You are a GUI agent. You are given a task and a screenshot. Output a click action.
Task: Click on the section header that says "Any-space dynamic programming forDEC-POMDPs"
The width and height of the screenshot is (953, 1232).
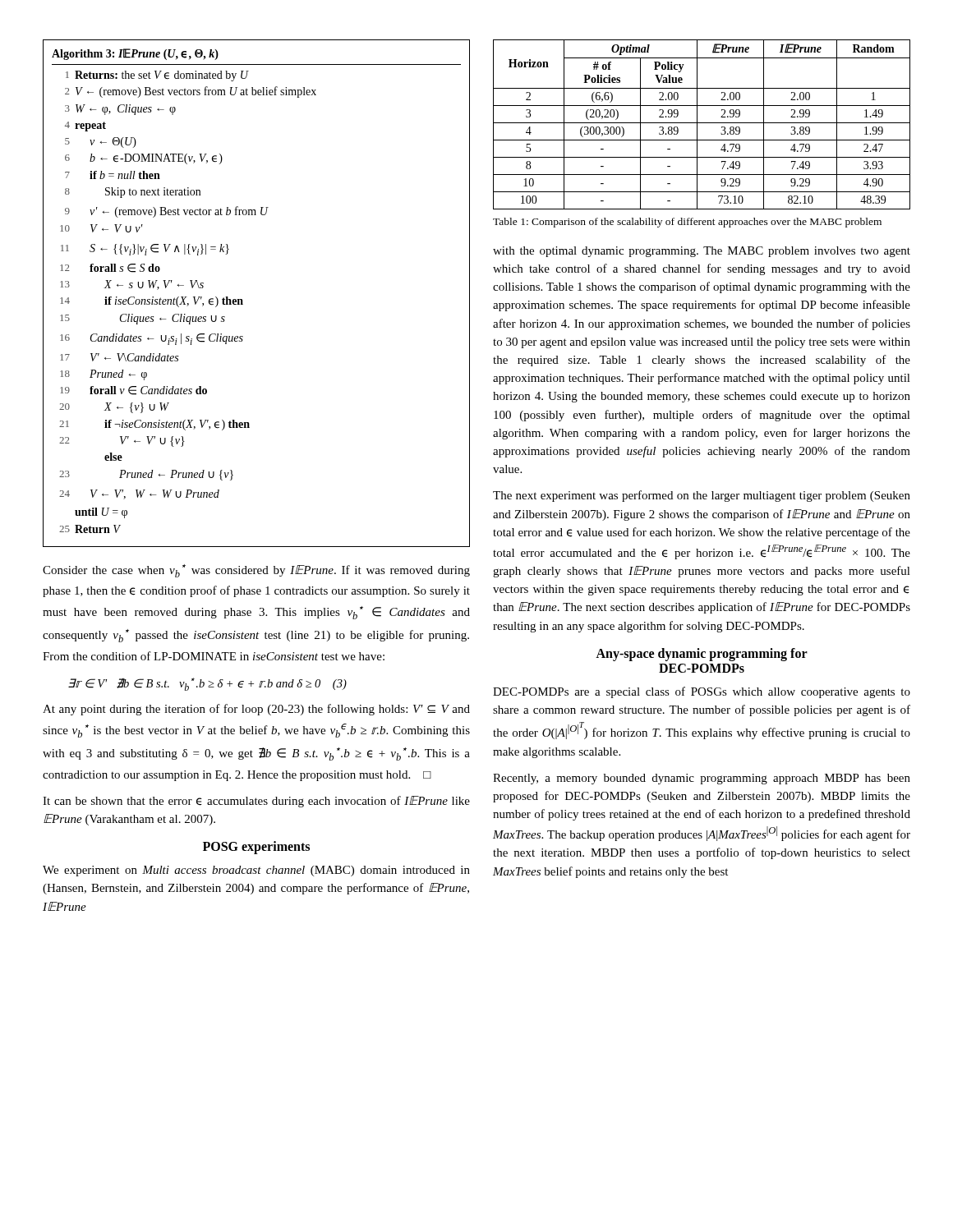pos(702,661)
